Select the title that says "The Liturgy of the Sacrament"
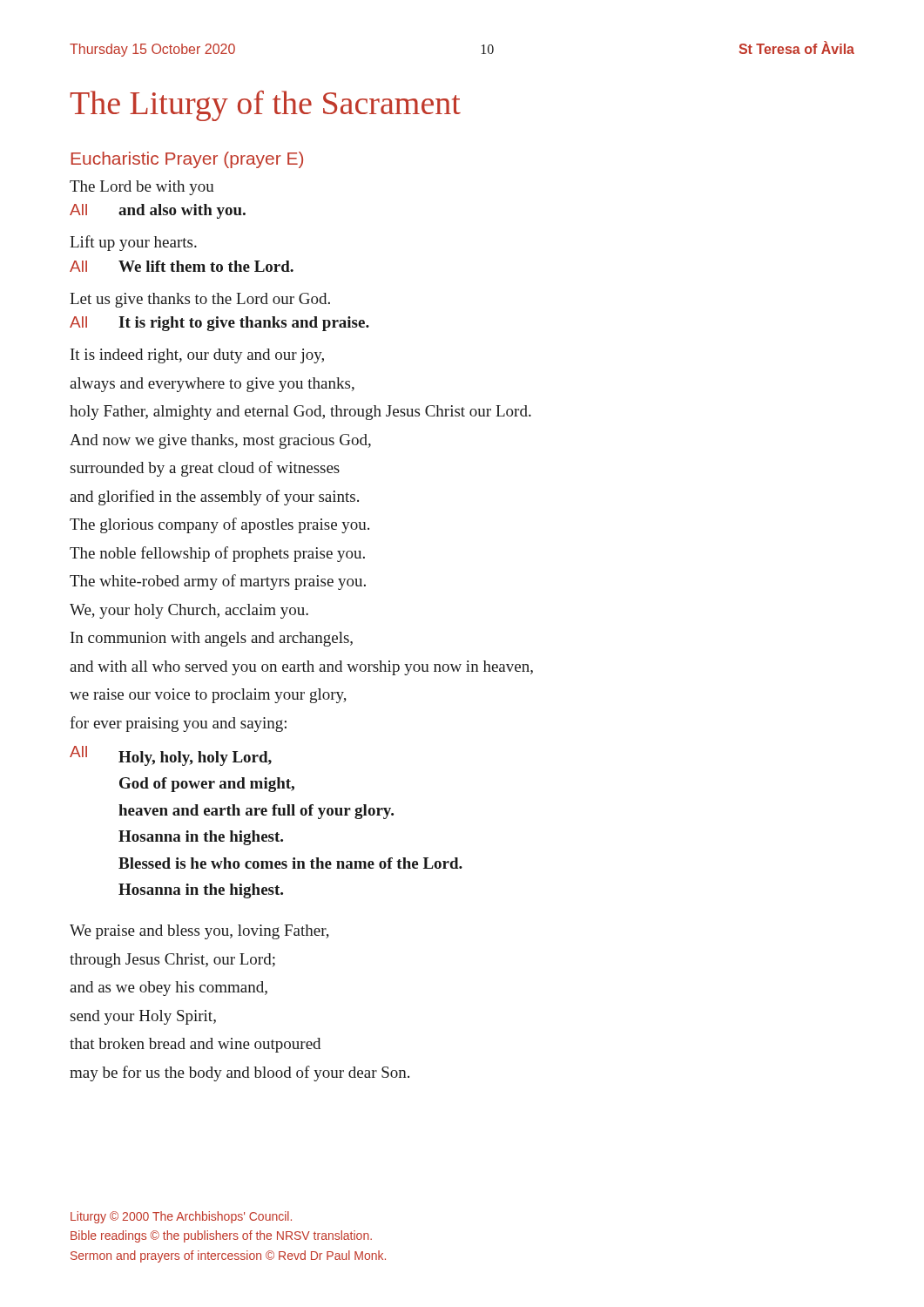This screenshot has height=1307, width=924. coord(265,103)
